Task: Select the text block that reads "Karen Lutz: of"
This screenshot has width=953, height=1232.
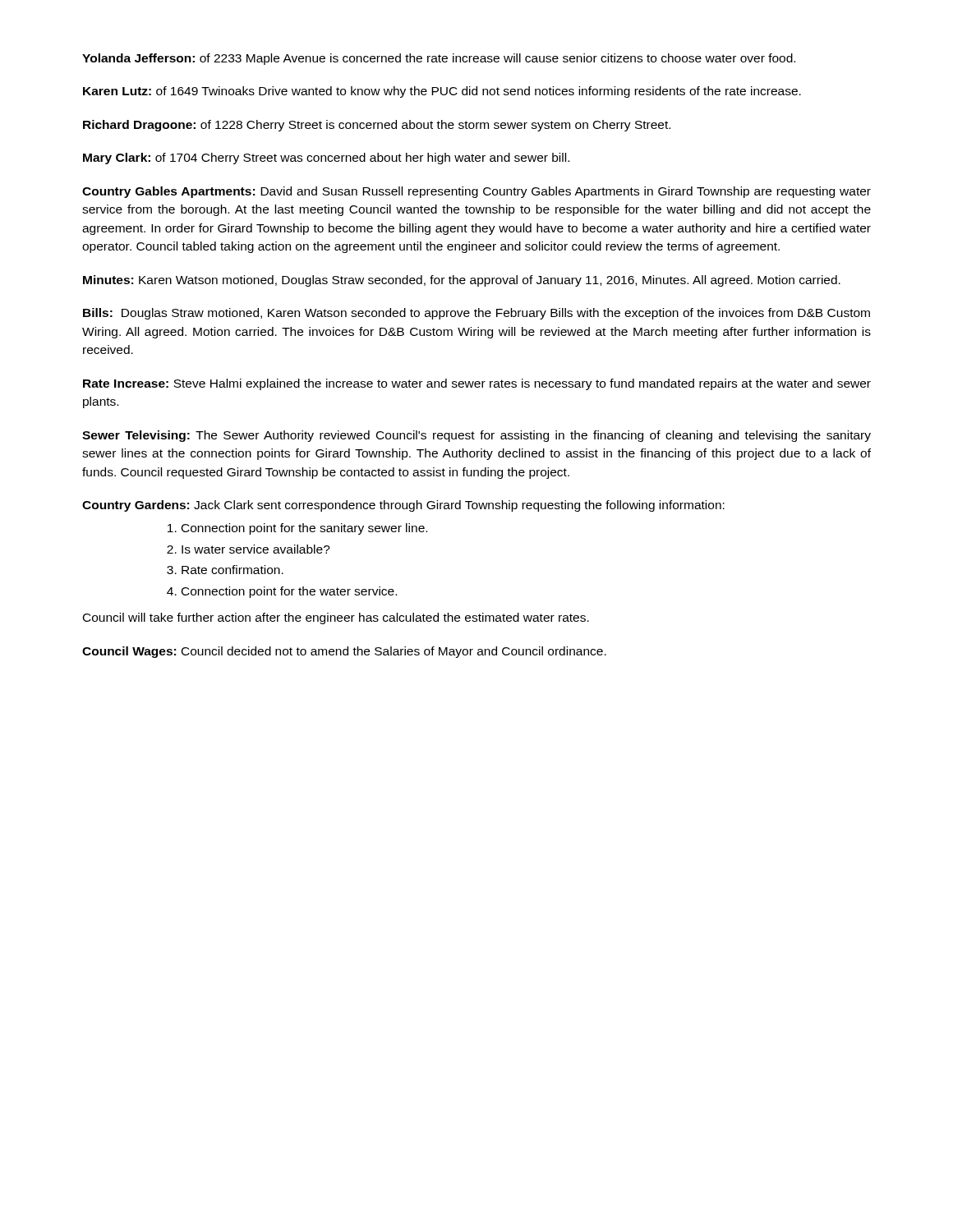Action: coord(442,91)
